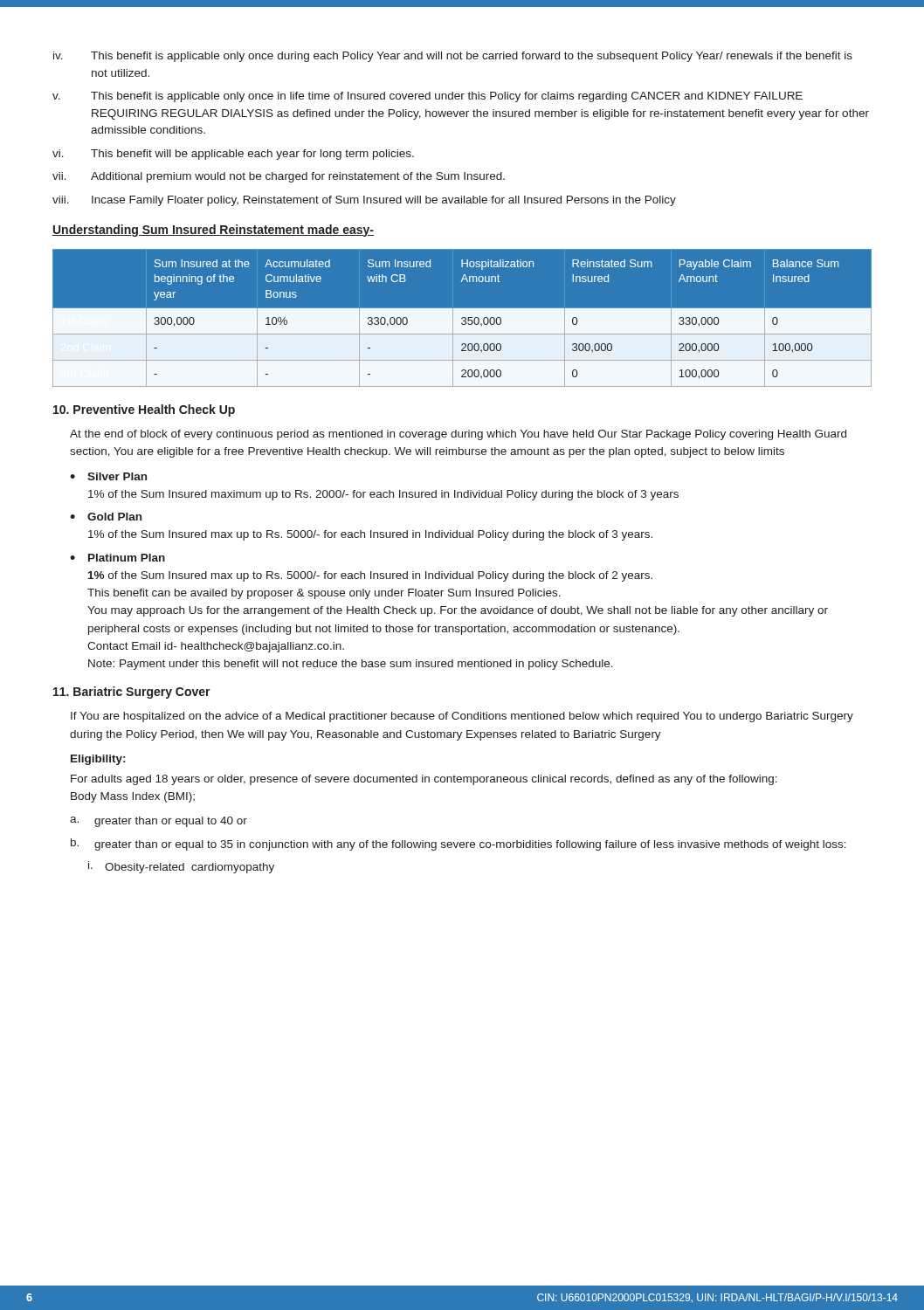The width and height of the screenshot is (924, 1310).
Task: Locate the list item with the text "viii. Incase Family Floater policy, Reinstatement"
Action: [462, 200]
